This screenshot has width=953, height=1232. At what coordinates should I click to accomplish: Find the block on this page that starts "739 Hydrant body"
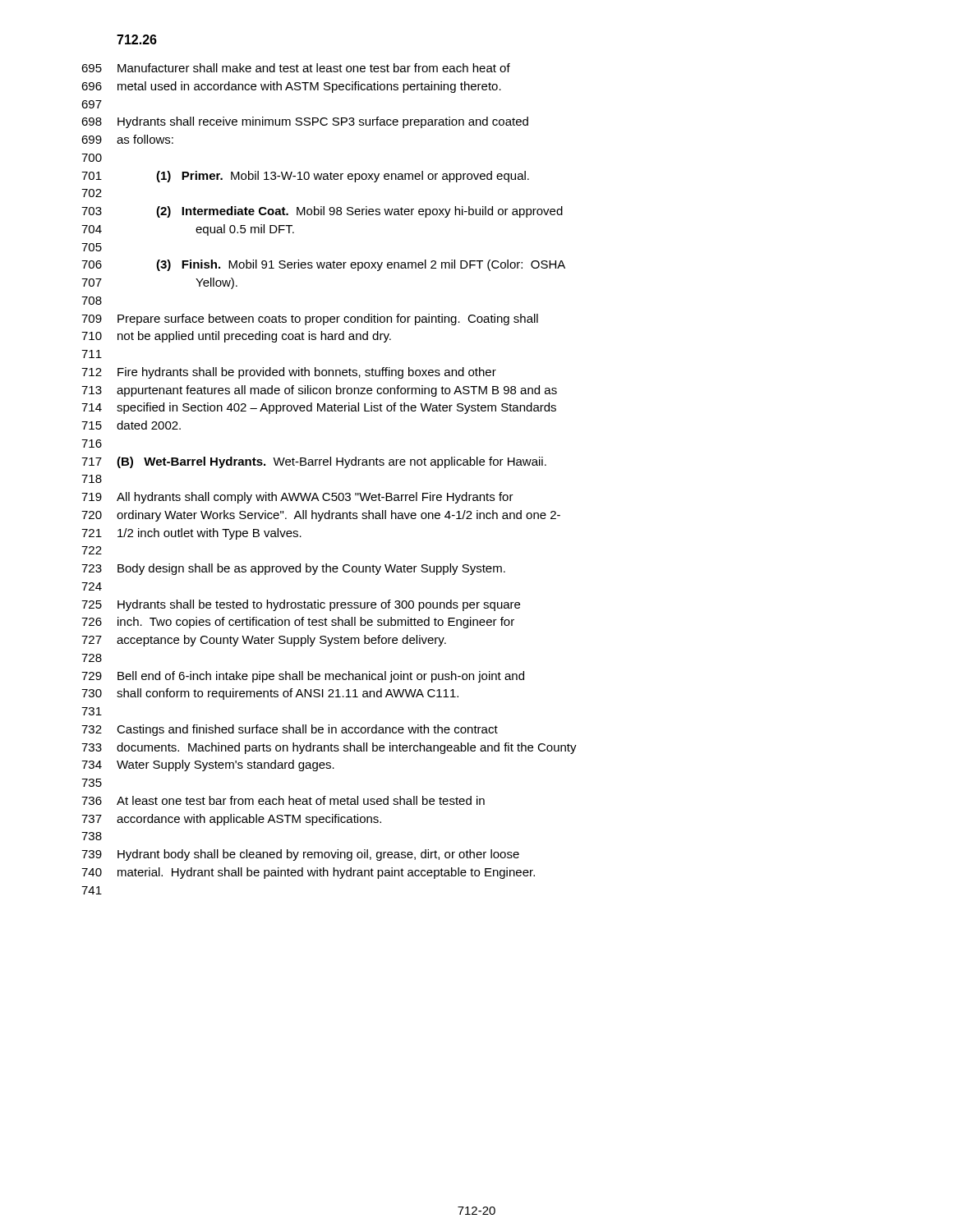476,854
